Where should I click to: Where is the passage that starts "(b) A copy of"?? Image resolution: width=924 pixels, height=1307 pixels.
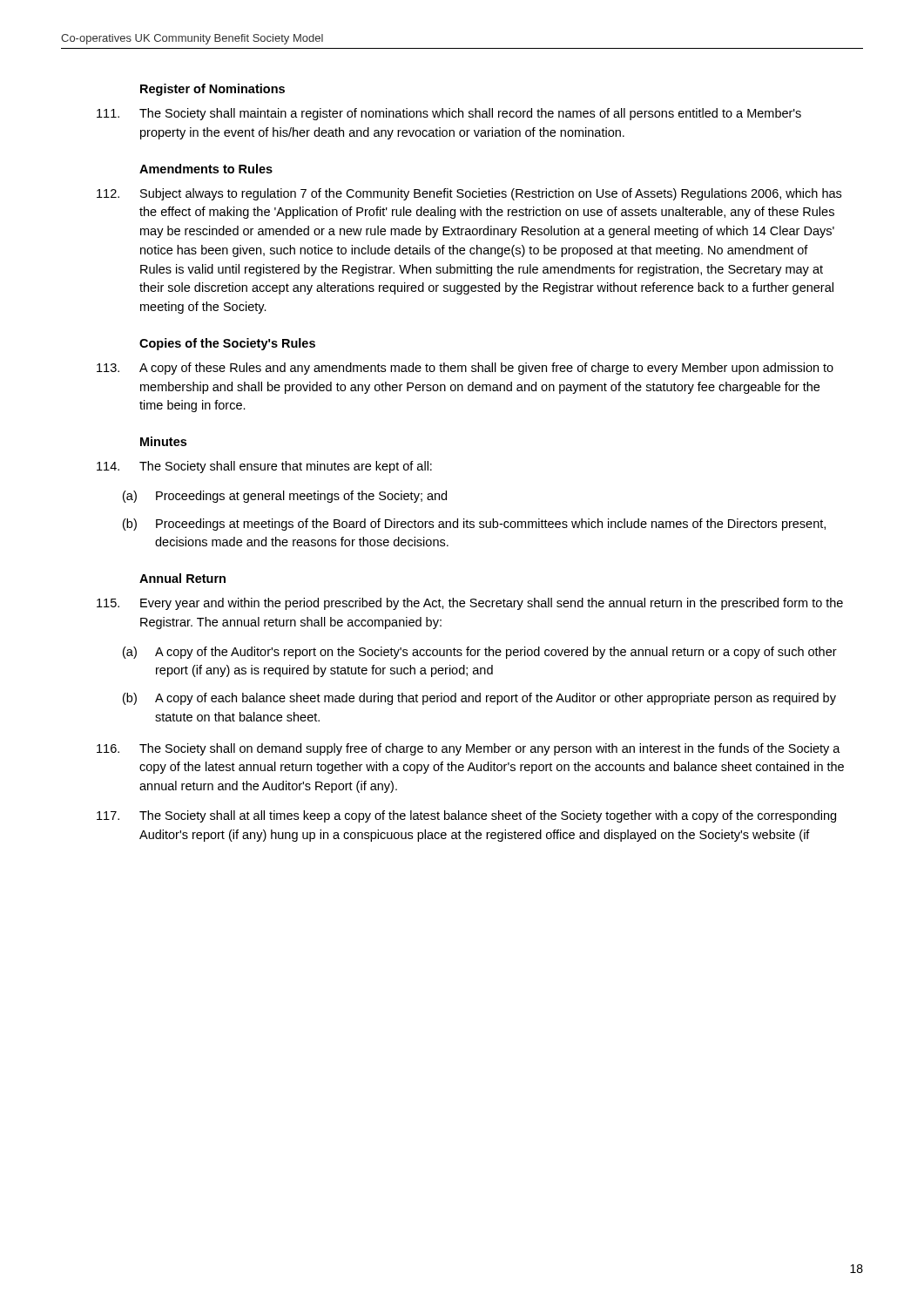[484, 708]
